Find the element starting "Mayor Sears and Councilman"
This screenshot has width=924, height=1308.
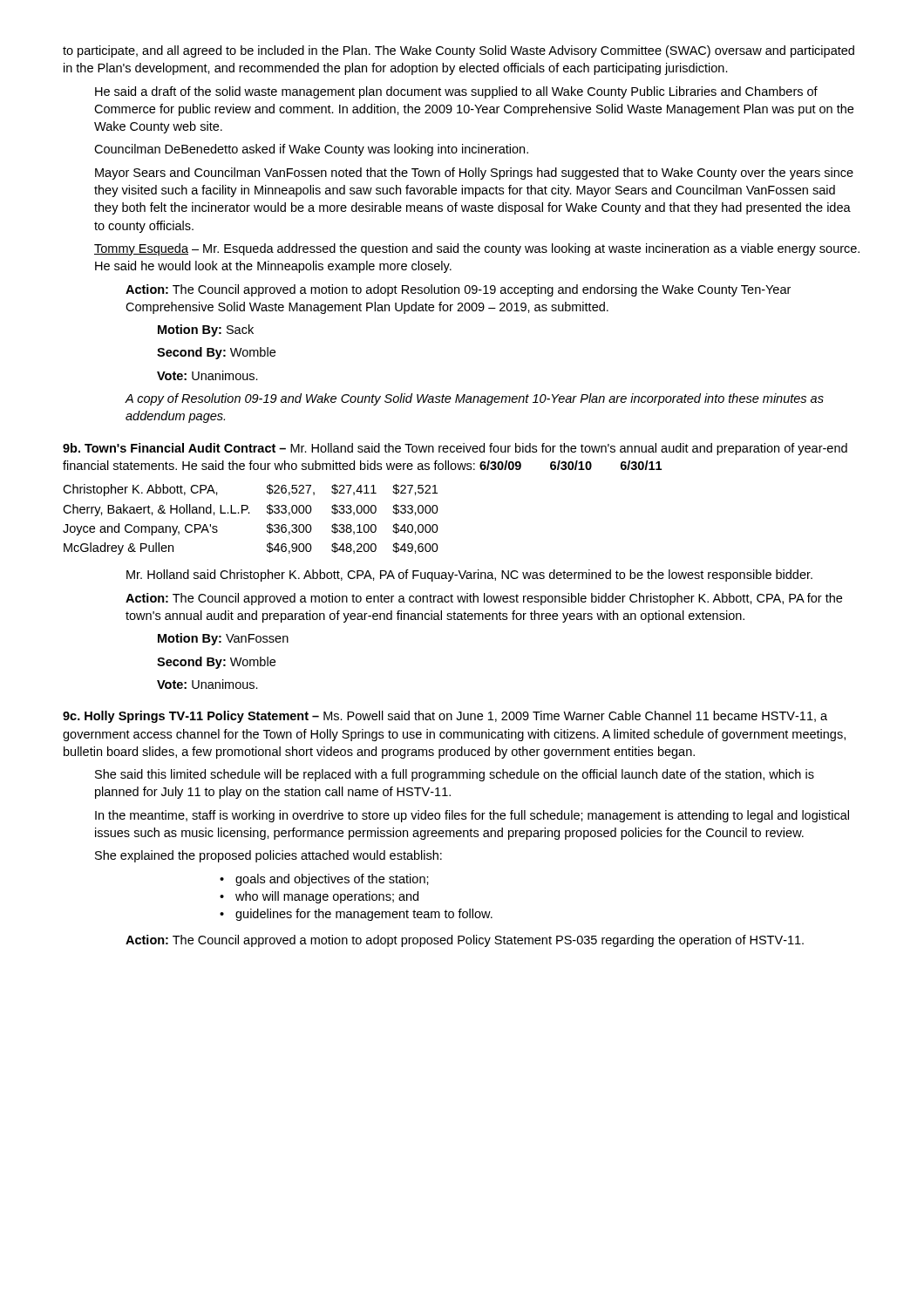pos(478,199)
